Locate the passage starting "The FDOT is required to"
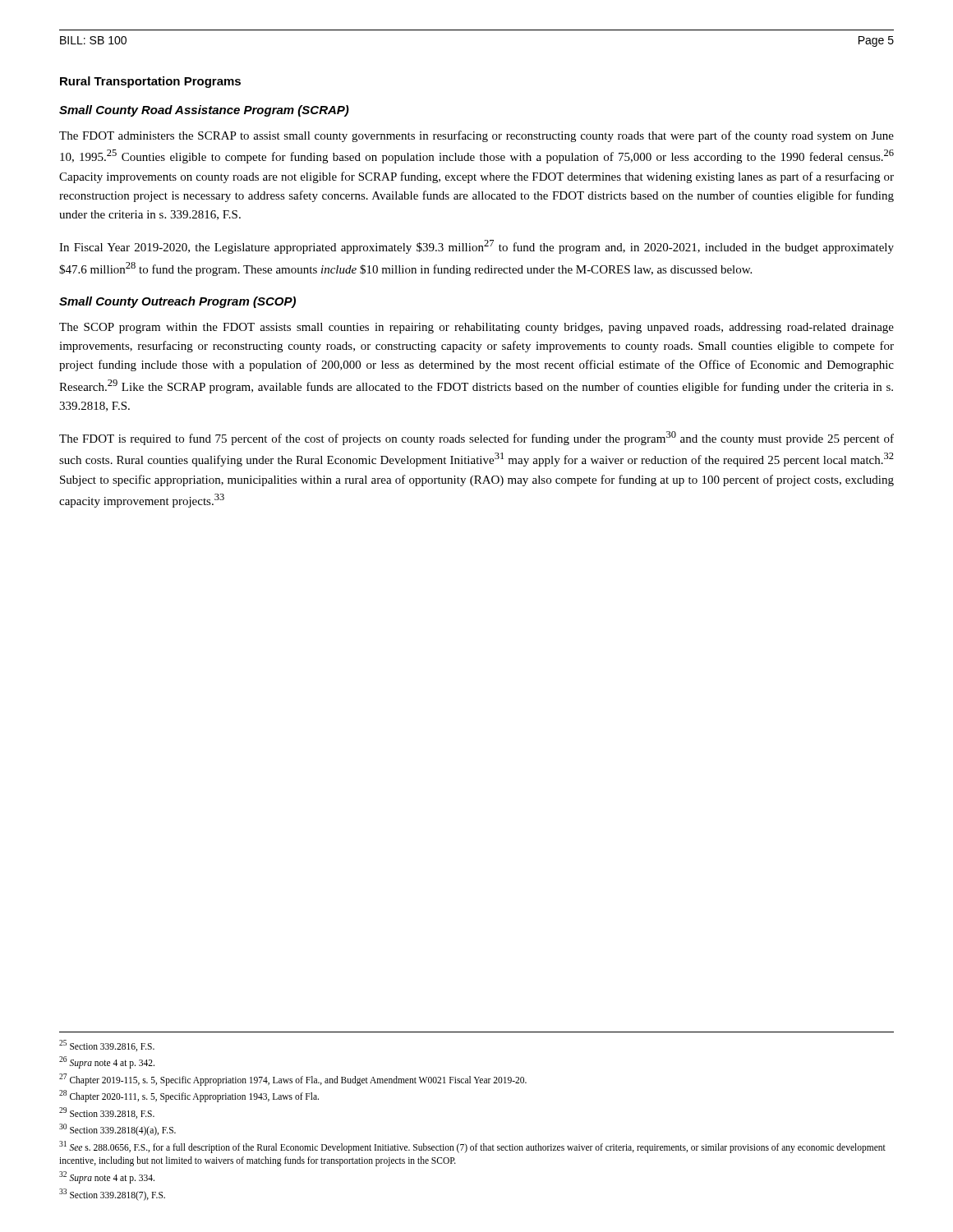 click(476, 468)
